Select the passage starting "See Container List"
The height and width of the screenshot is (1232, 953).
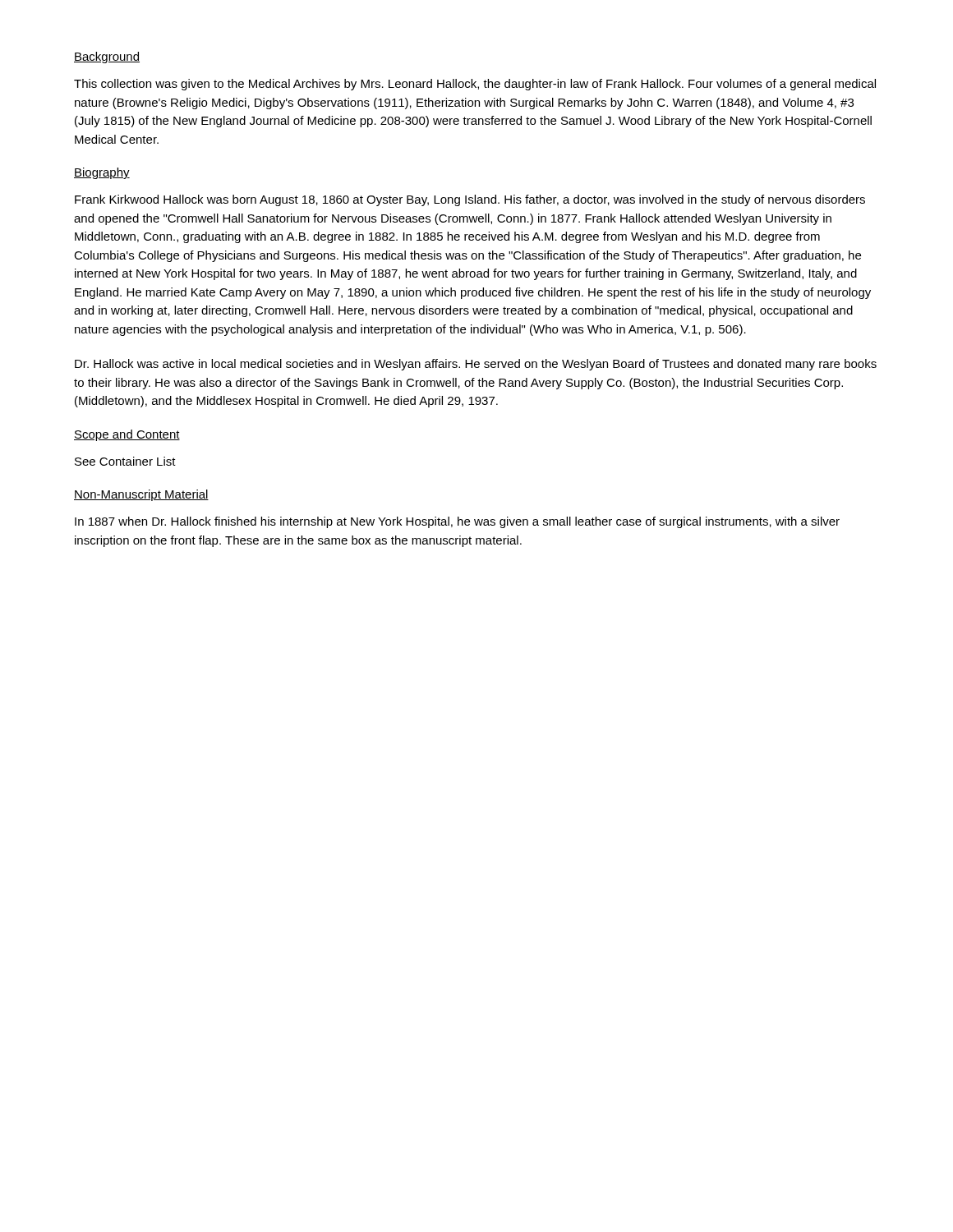click(x=125, y=461)
